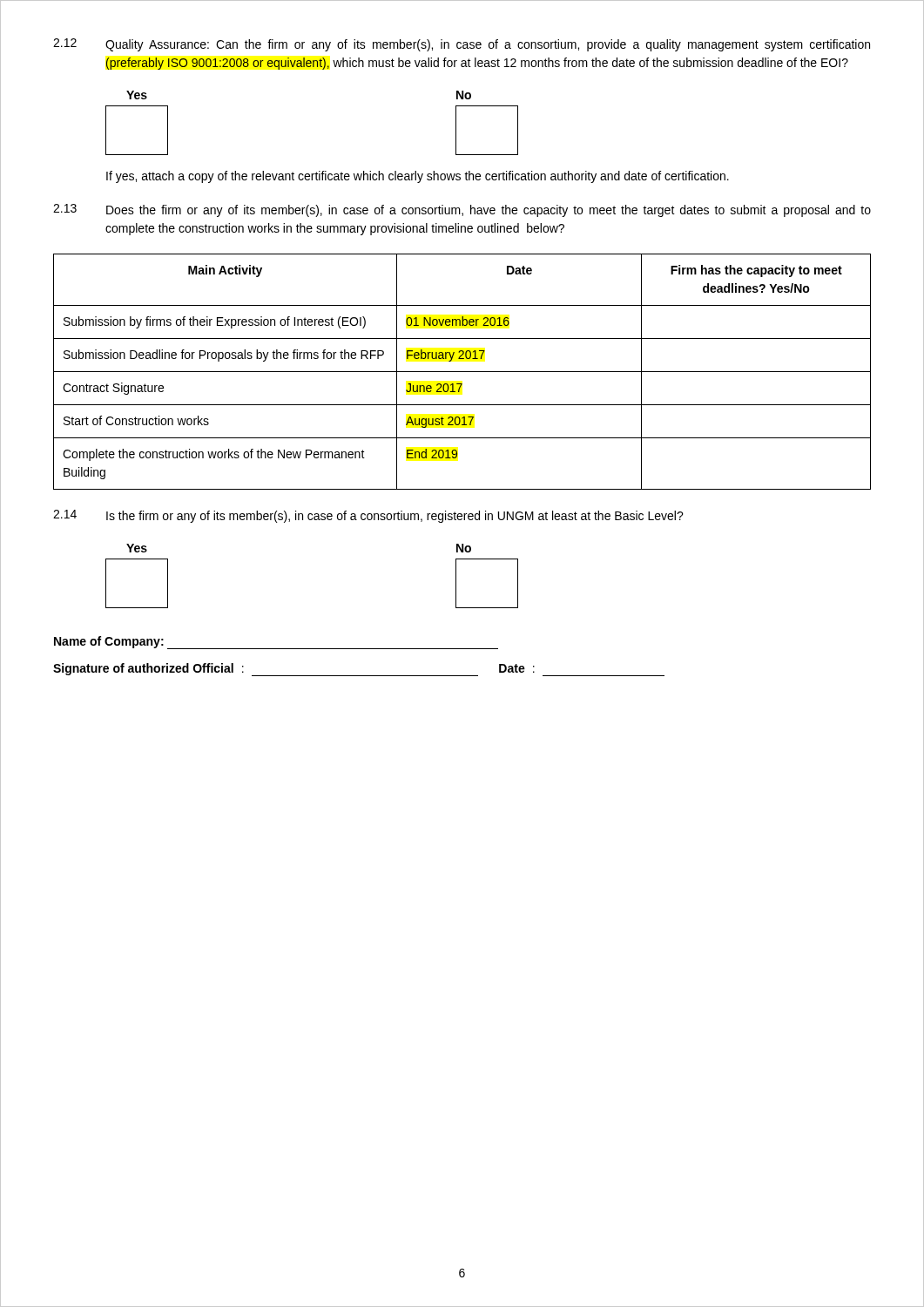Find the list item with the text "2.13 Does the"
Viewport: 924px width, 1307px height.
tap(462, 220)
